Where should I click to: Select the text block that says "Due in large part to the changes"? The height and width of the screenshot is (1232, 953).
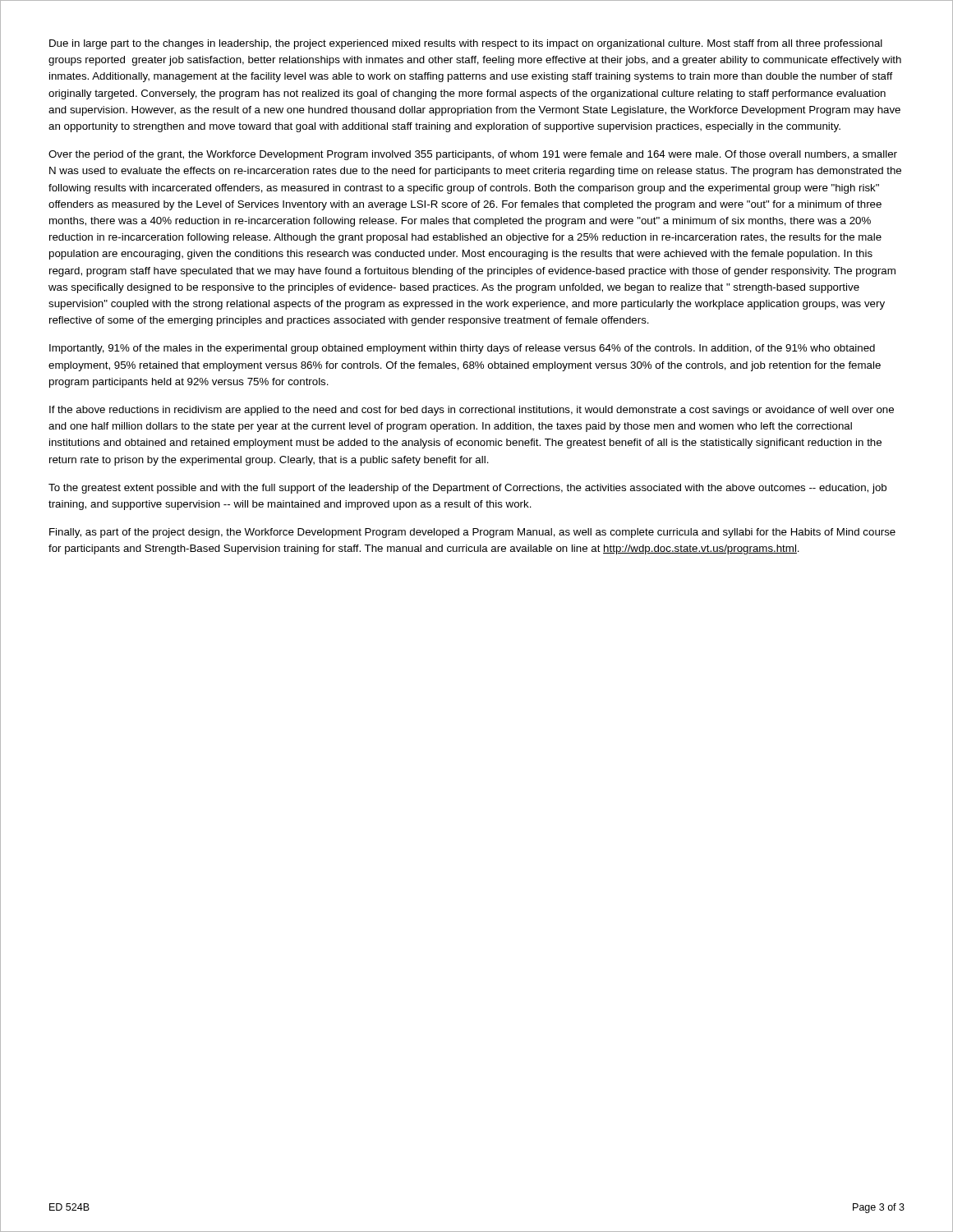pos(475,85)
